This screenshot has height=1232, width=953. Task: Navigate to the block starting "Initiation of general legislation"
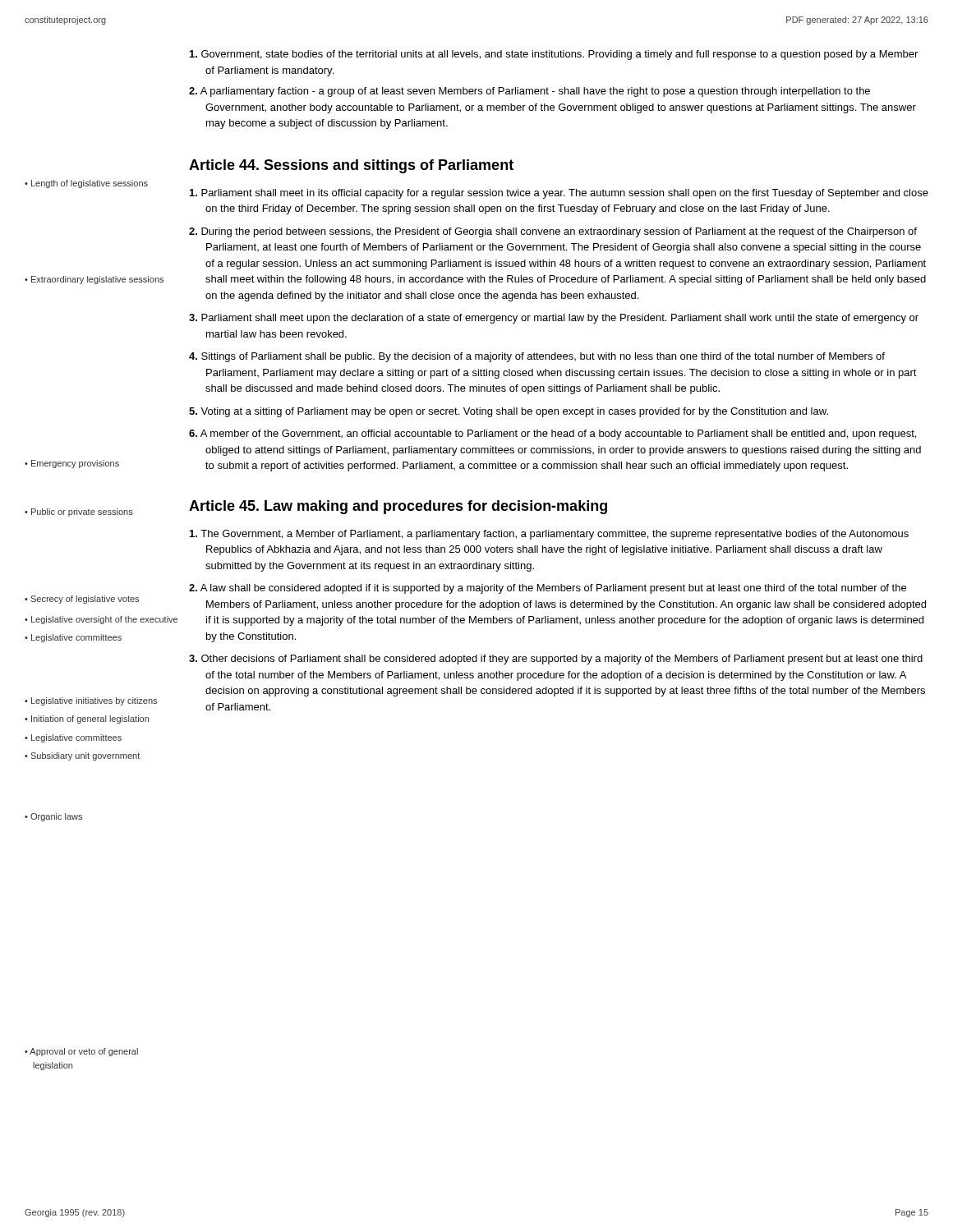90,719
